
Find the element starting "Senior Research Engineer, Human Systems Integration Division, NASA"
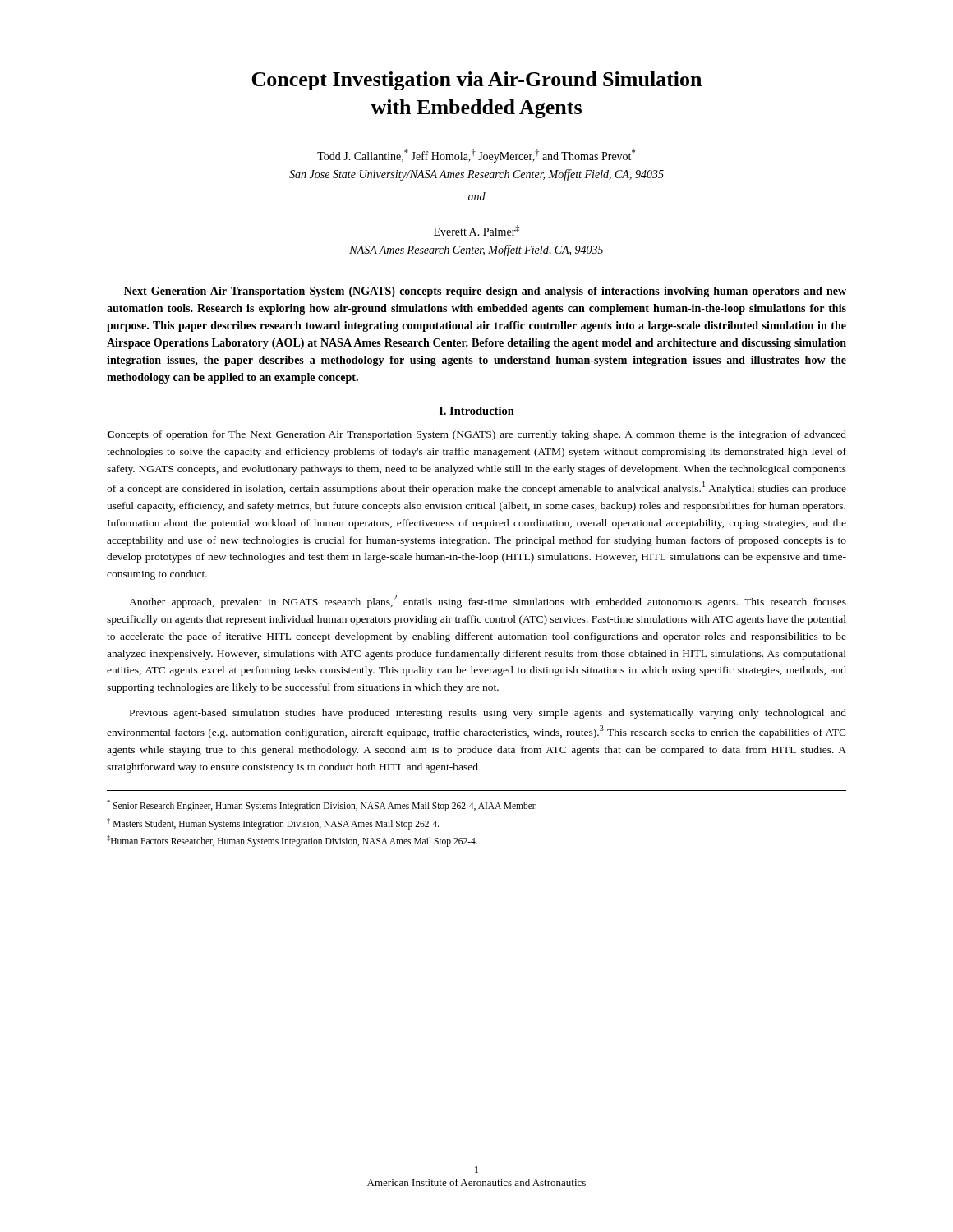click(322, 806)
